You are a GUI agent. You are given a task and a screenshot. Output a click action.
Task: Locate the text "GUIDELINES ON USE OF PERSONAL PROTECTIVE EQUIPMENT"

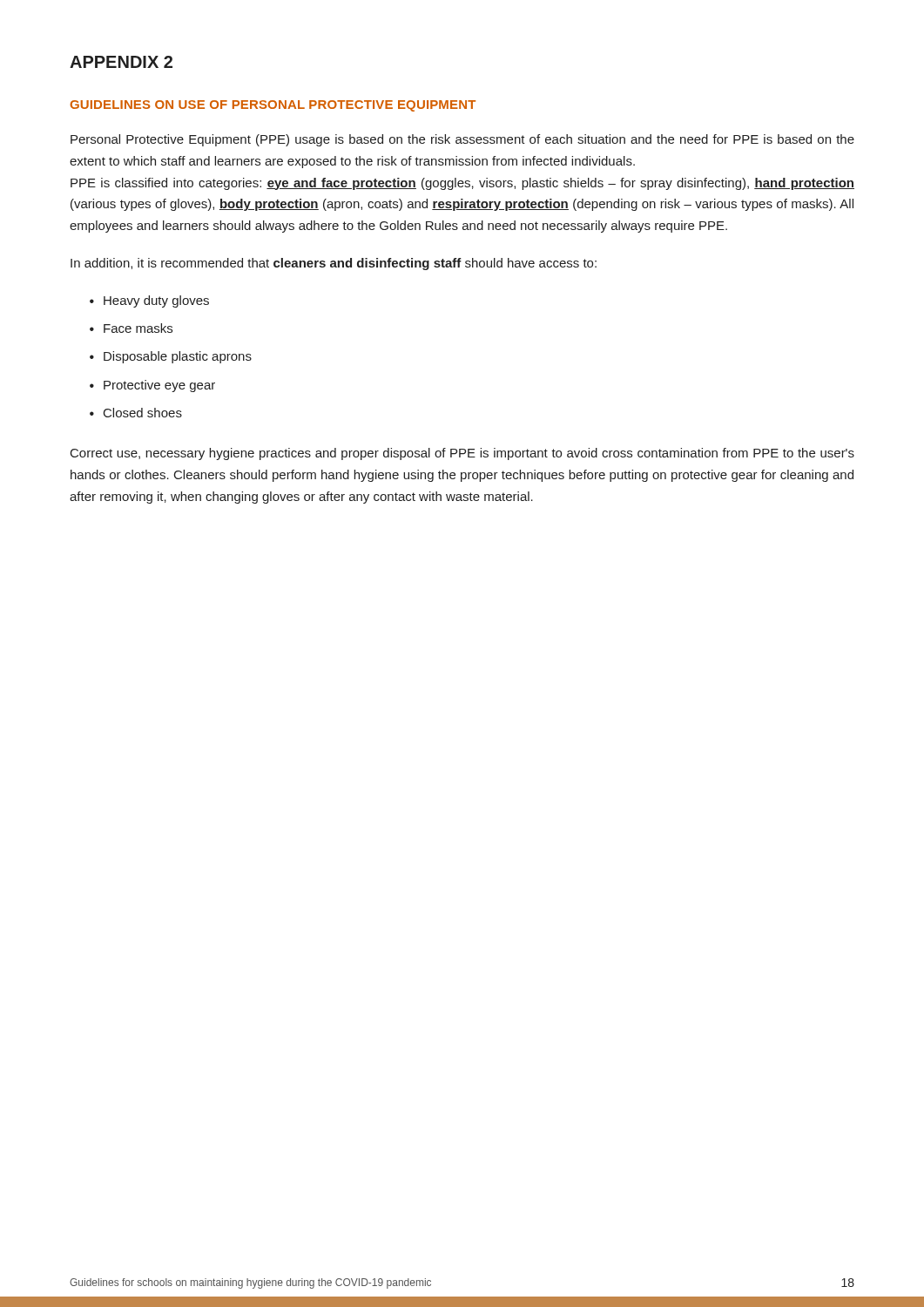(x=273, y=104)
